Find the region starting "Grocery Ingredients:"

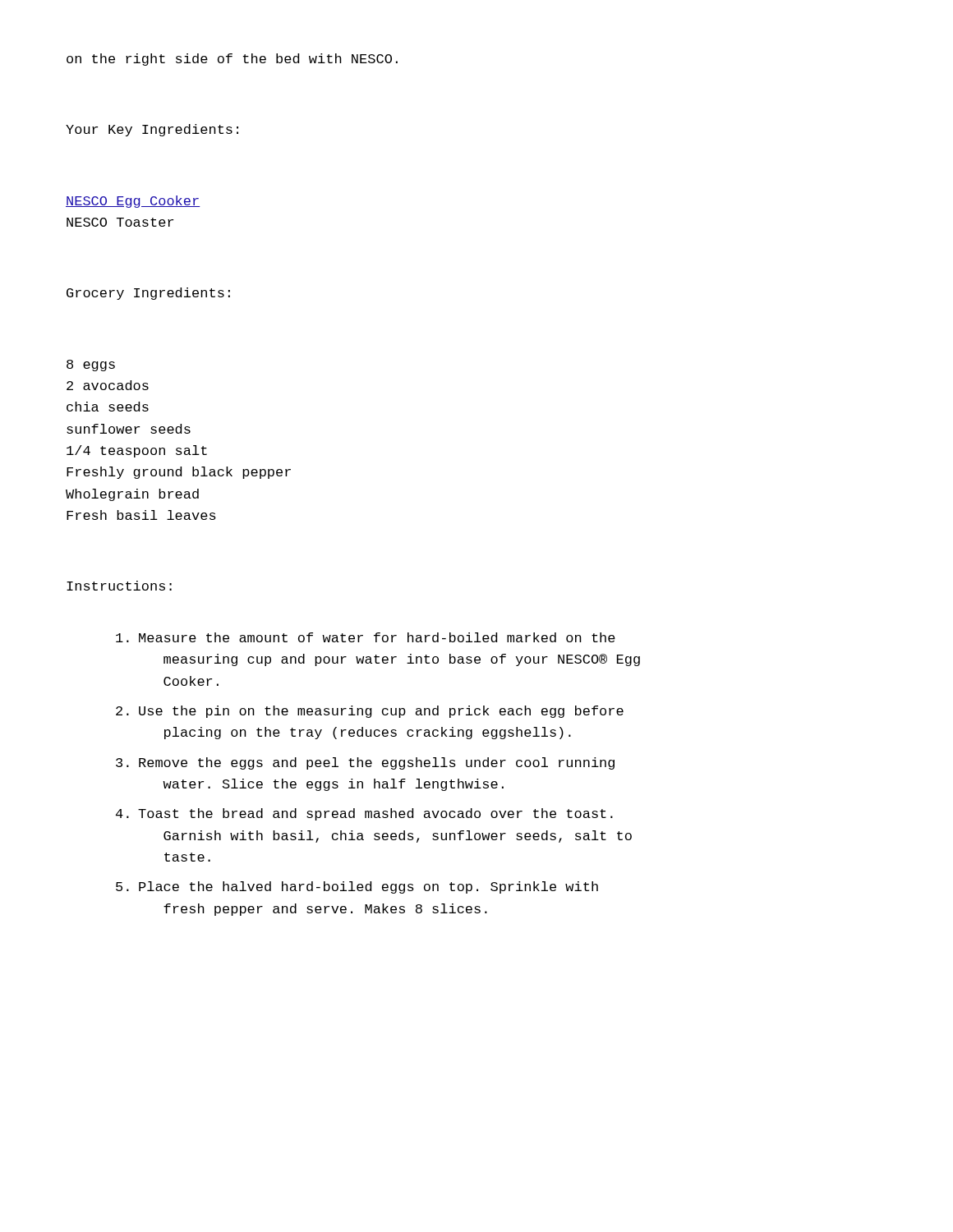click(148, 294)
